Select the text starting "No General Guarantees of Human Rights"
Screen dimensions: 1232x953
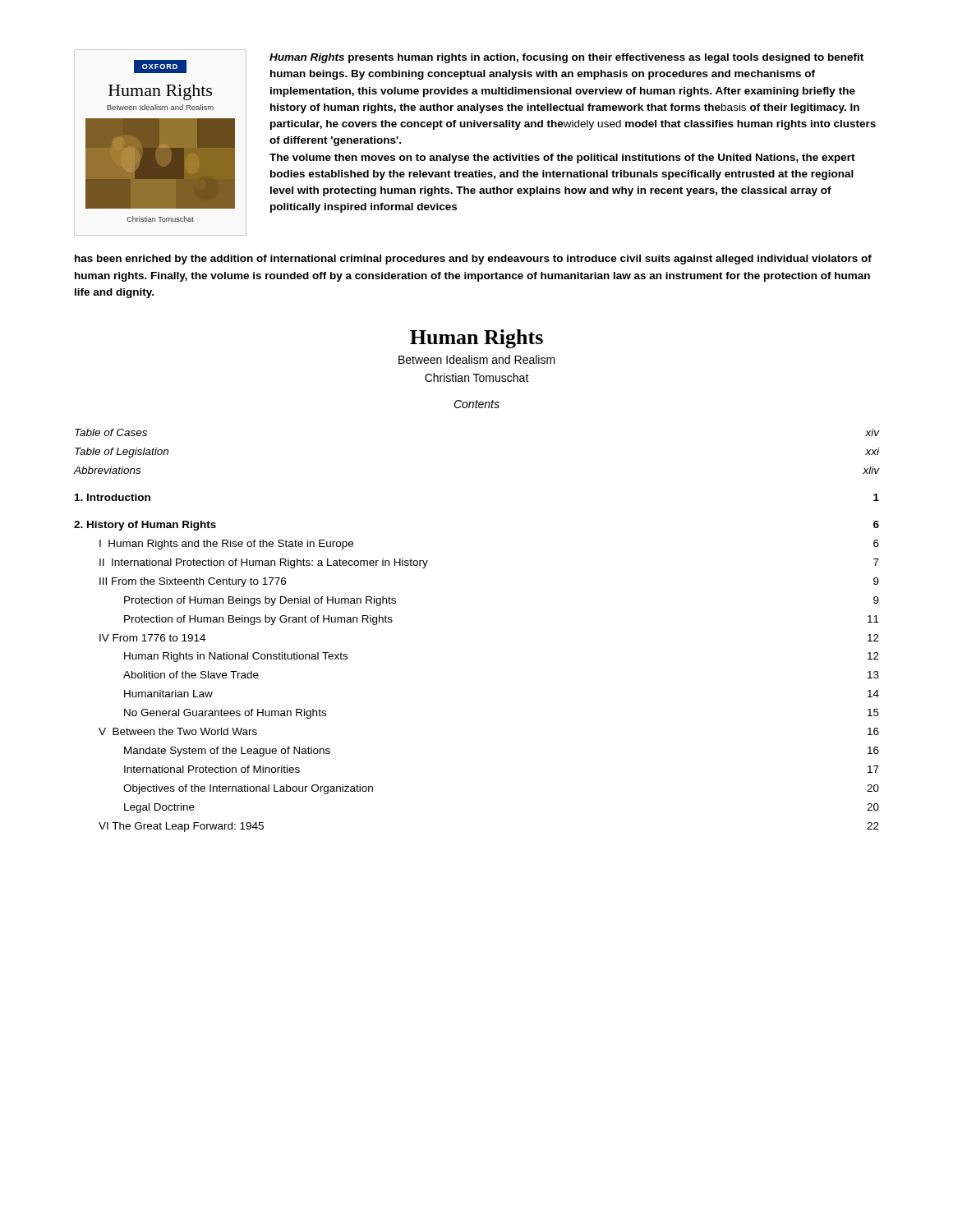(x=227, y=713)
